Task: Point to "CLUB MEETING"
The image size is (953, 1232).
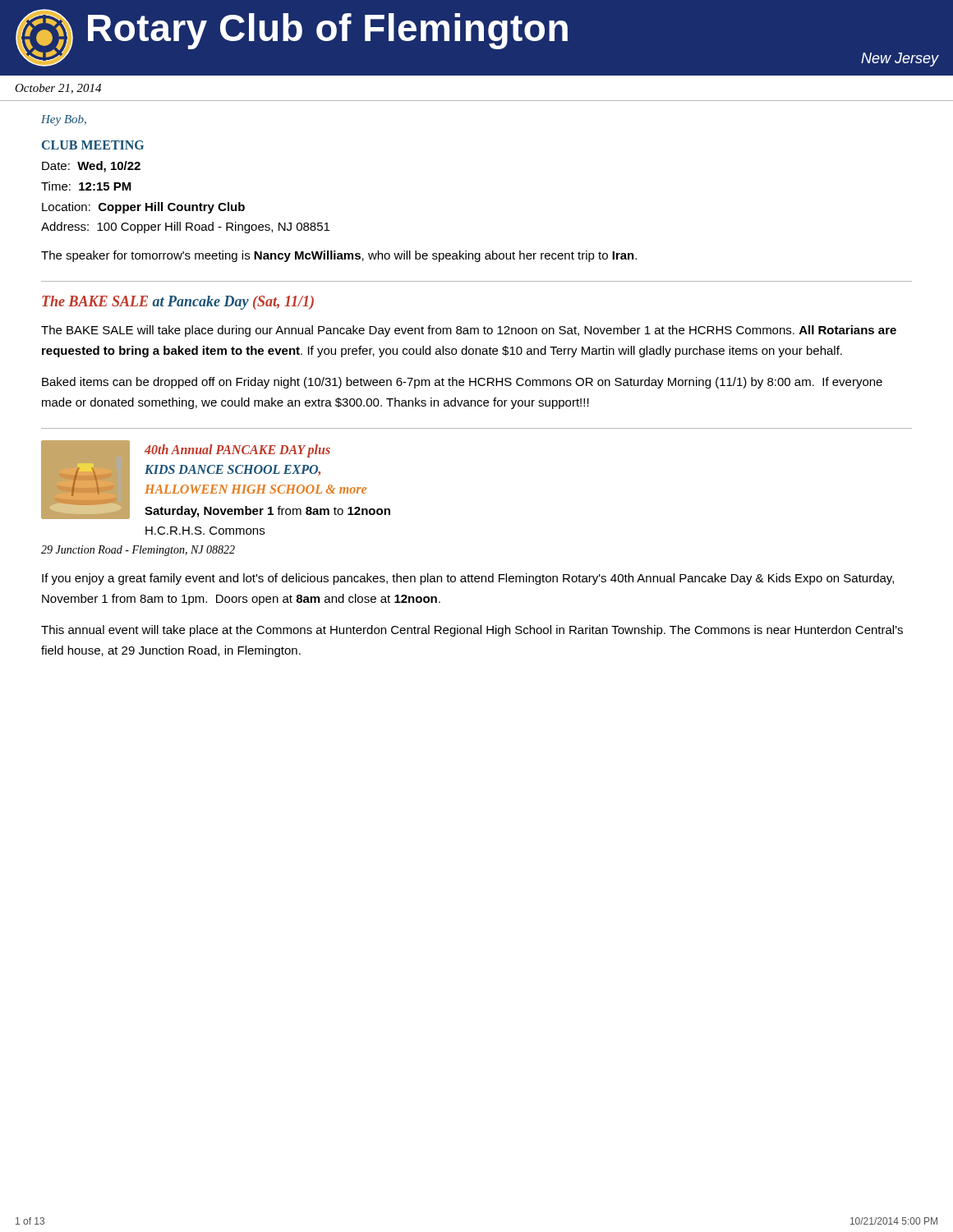Action: click(x=93, y=145)
